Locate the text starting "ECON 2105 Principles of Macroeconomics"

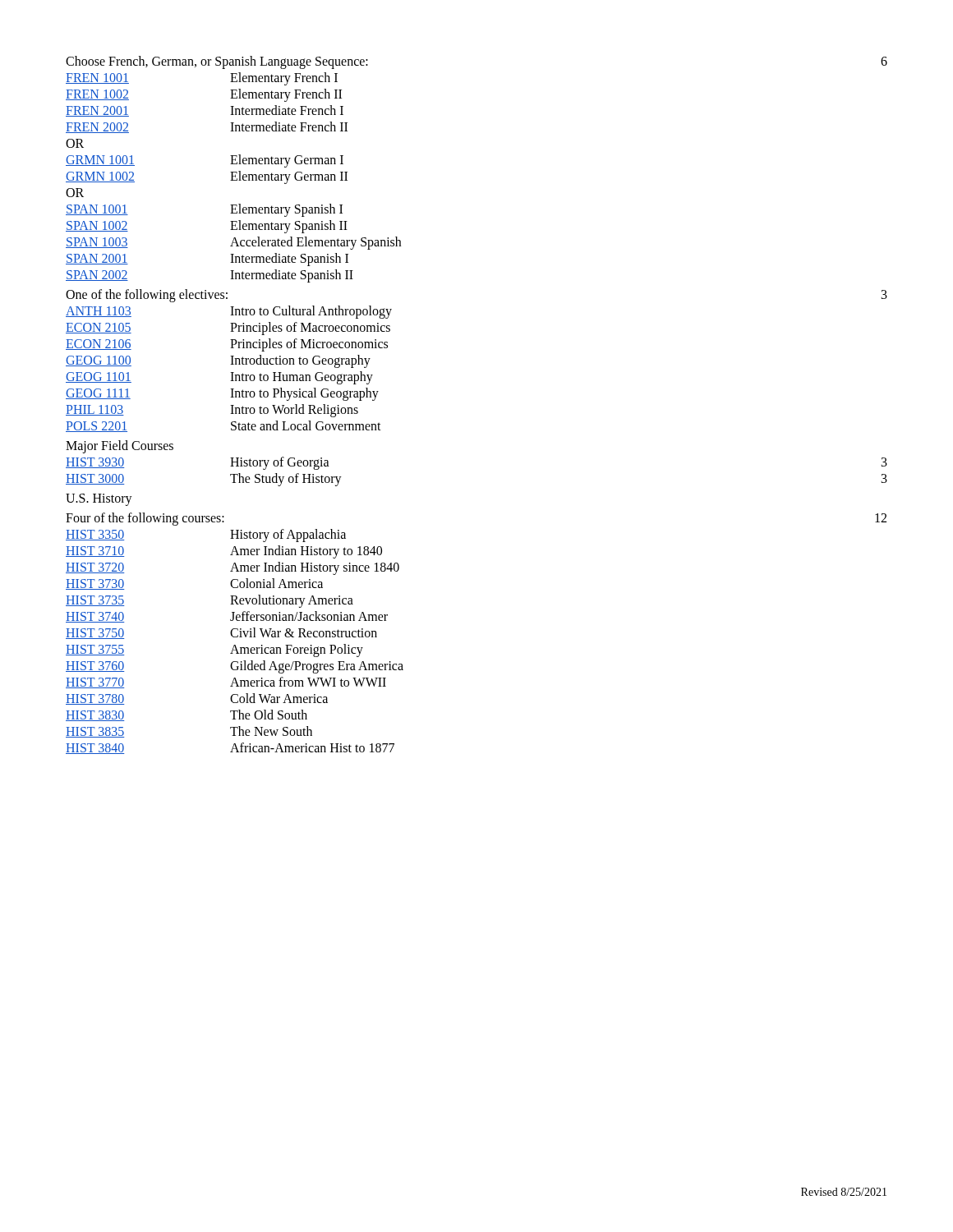point(228,329)
